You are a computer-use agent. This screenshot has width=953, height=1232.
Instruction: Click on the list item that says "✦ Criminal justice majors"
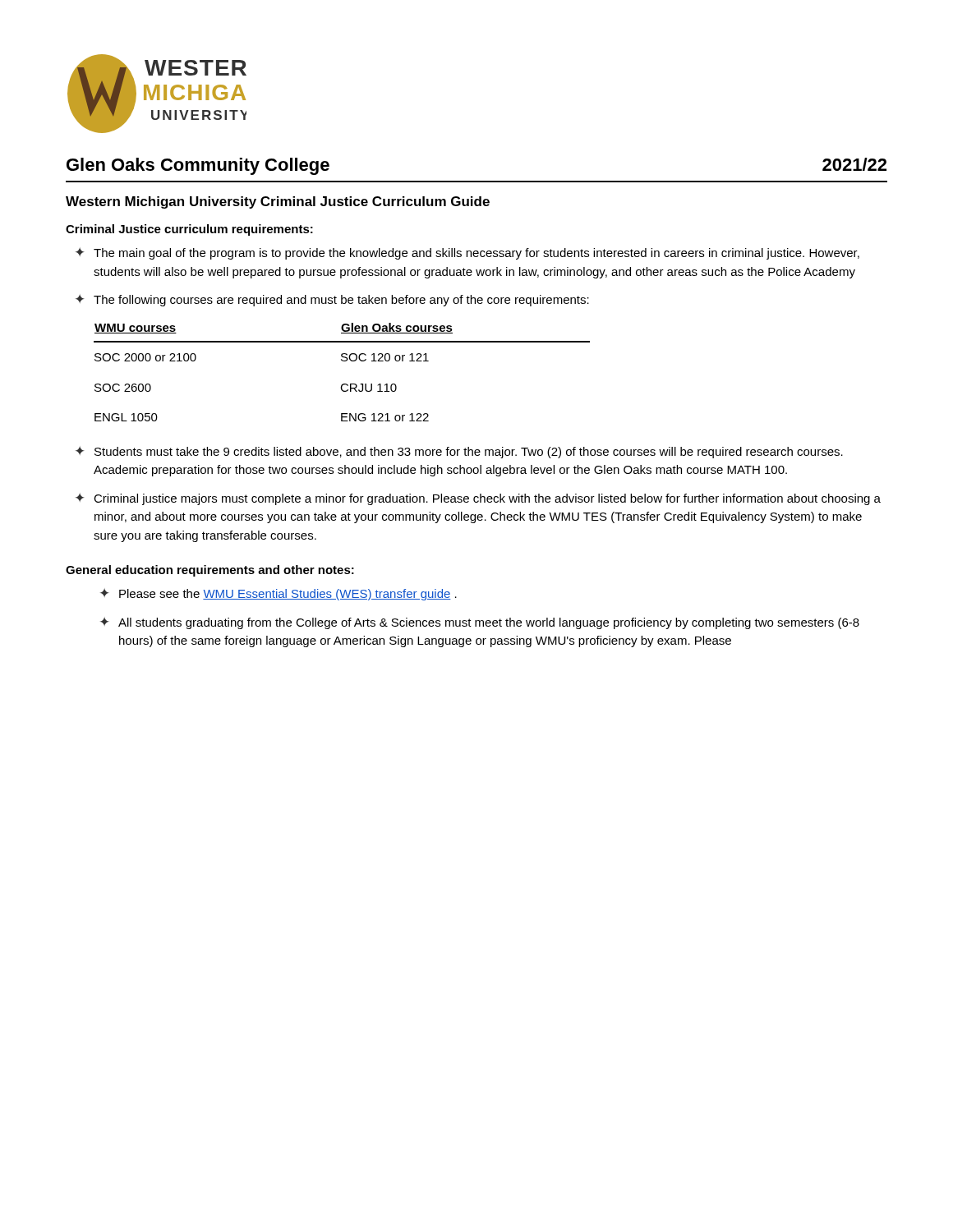pyautogui.click(x=481, y=517)
